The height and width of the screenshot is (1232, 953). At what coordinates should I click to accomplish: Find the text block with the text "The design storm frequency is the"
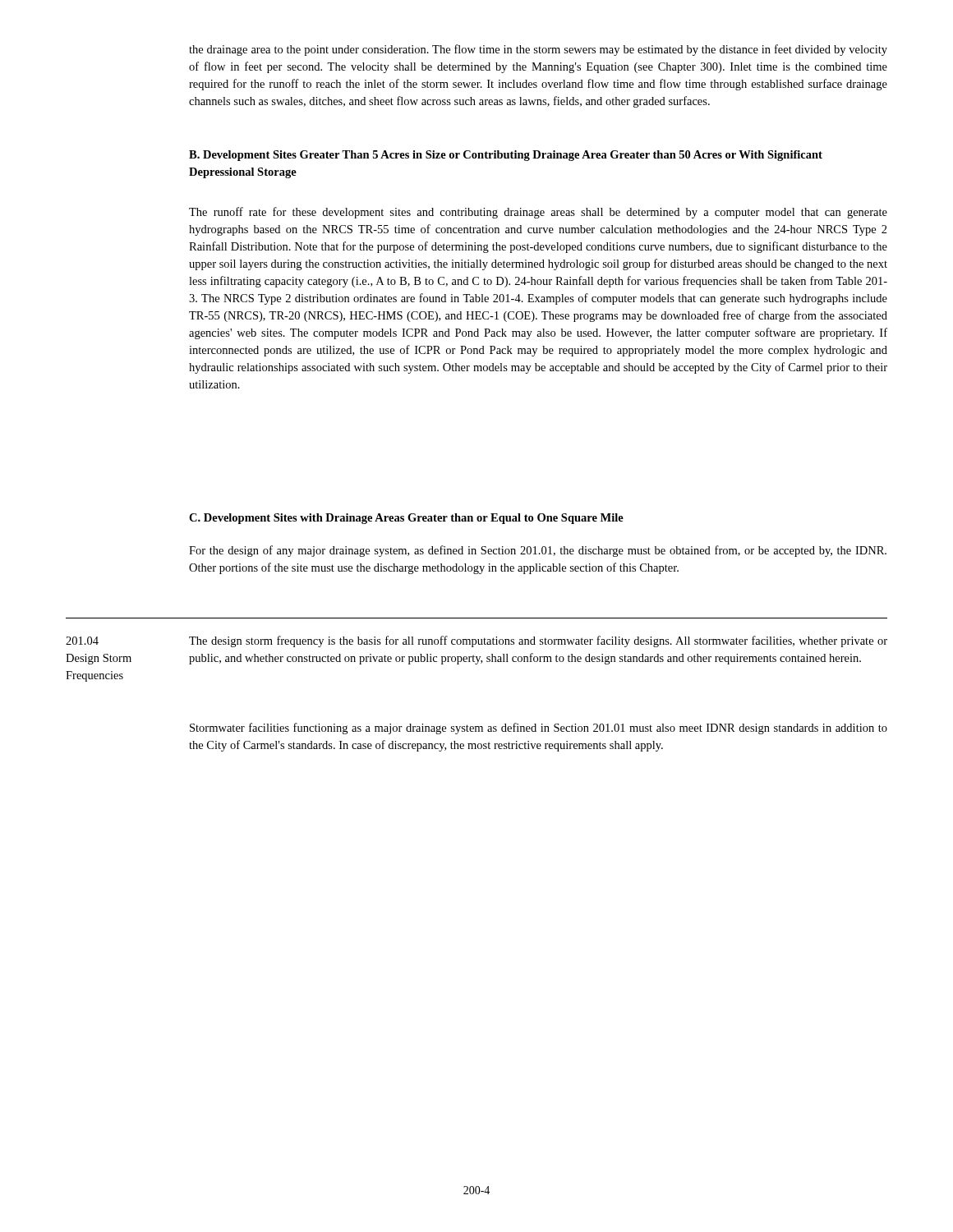tap(538, 650)
